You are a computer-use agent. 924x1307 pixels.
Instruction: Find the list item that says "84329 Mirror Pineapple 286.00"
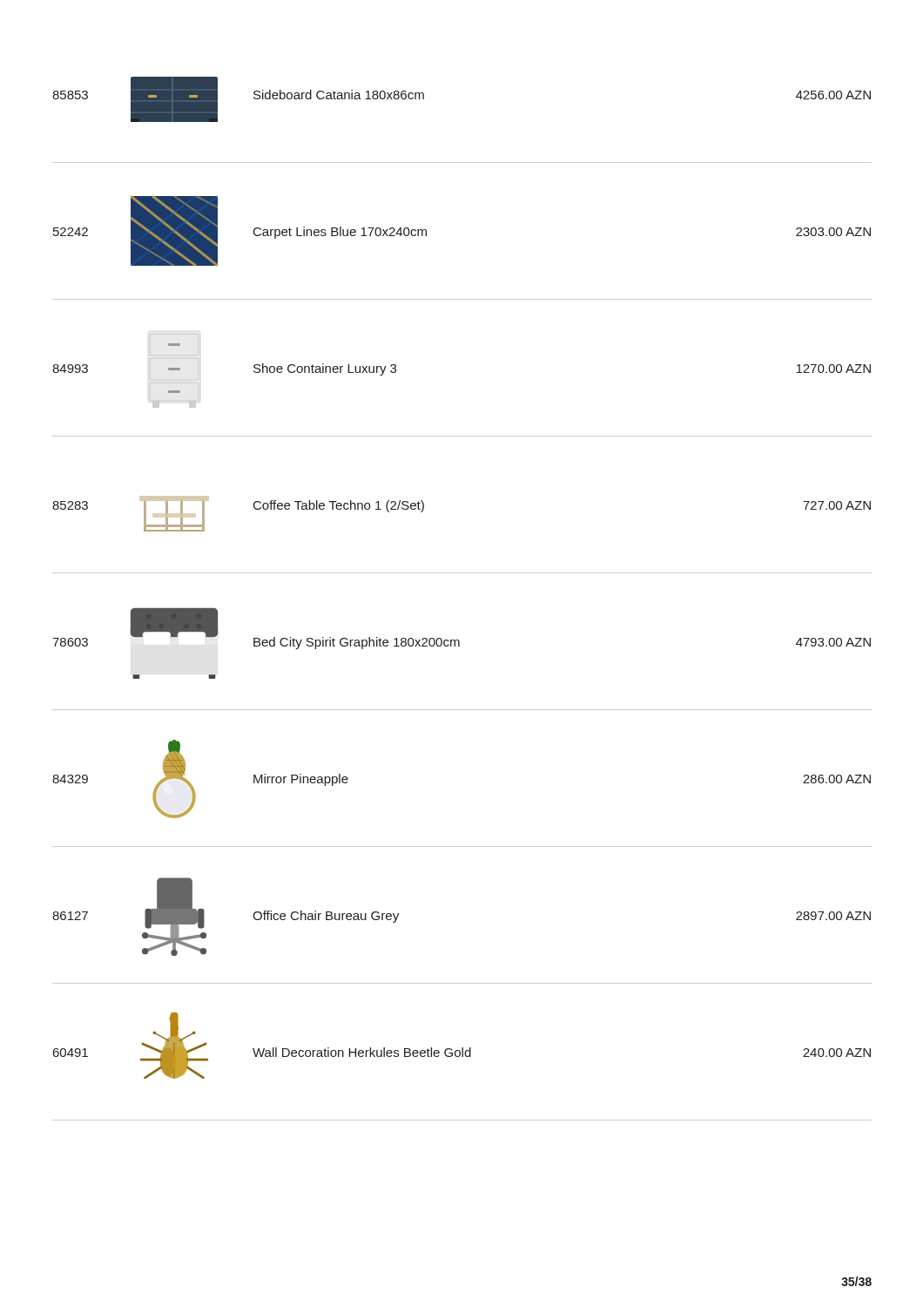pyautogui.click(x=174, y=779)
